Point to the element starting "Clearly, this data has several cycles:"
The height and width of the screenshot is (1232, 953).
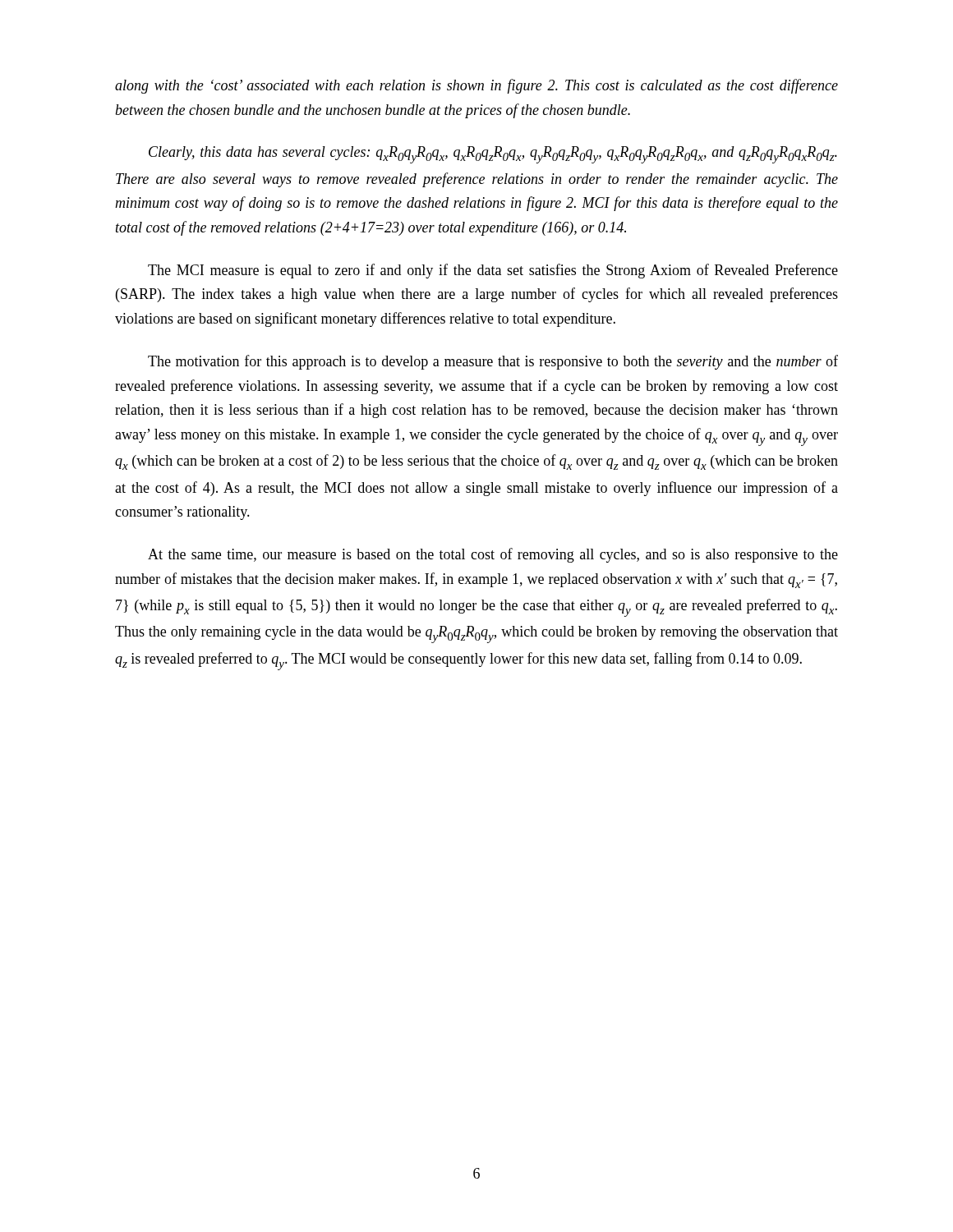click(x=476, y=190)
